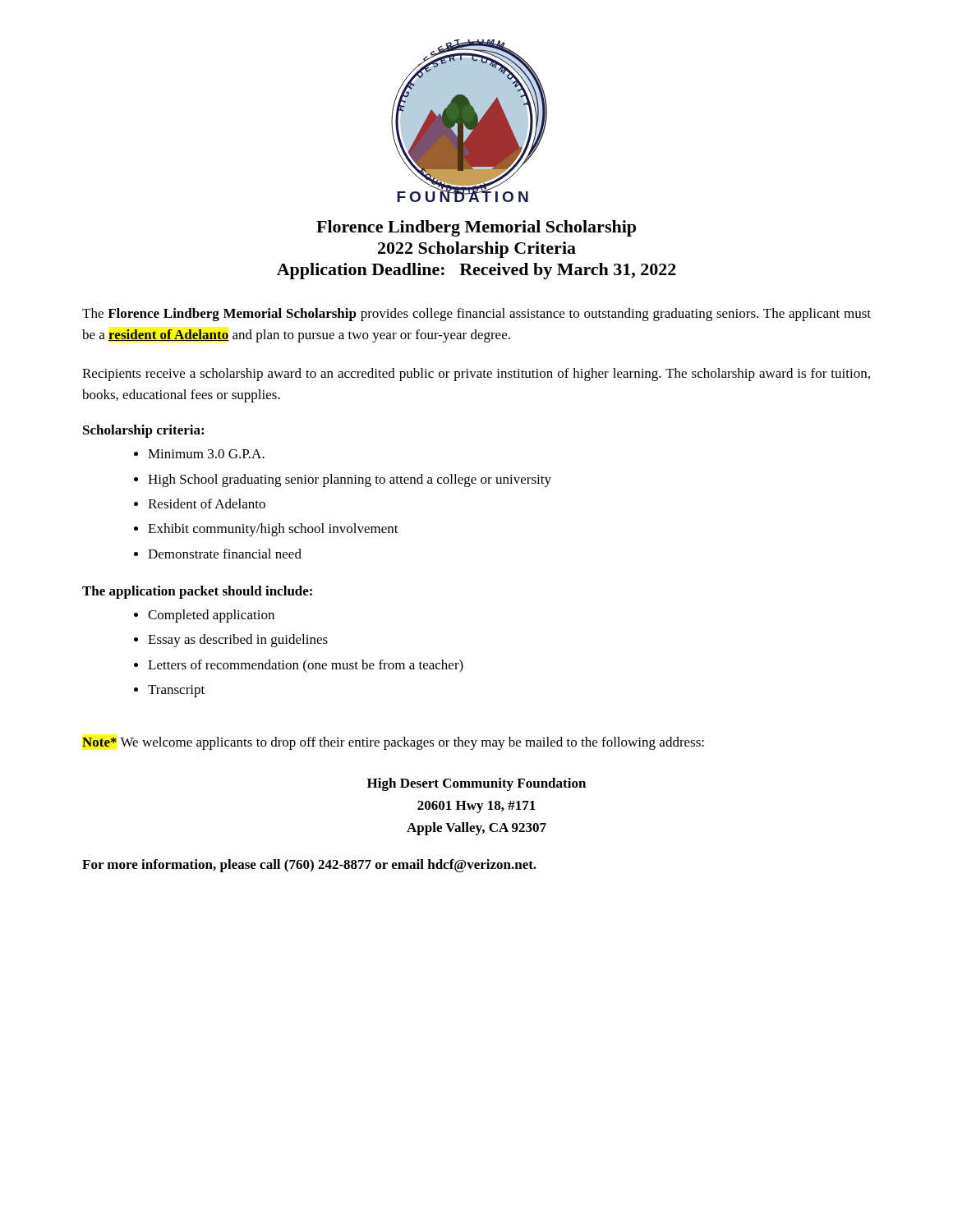Image resolution: width=953 pixels, height=1232 pixels.
Task: Click where it says "Exhibit community/high school involvement"
Action: (273, 530)
